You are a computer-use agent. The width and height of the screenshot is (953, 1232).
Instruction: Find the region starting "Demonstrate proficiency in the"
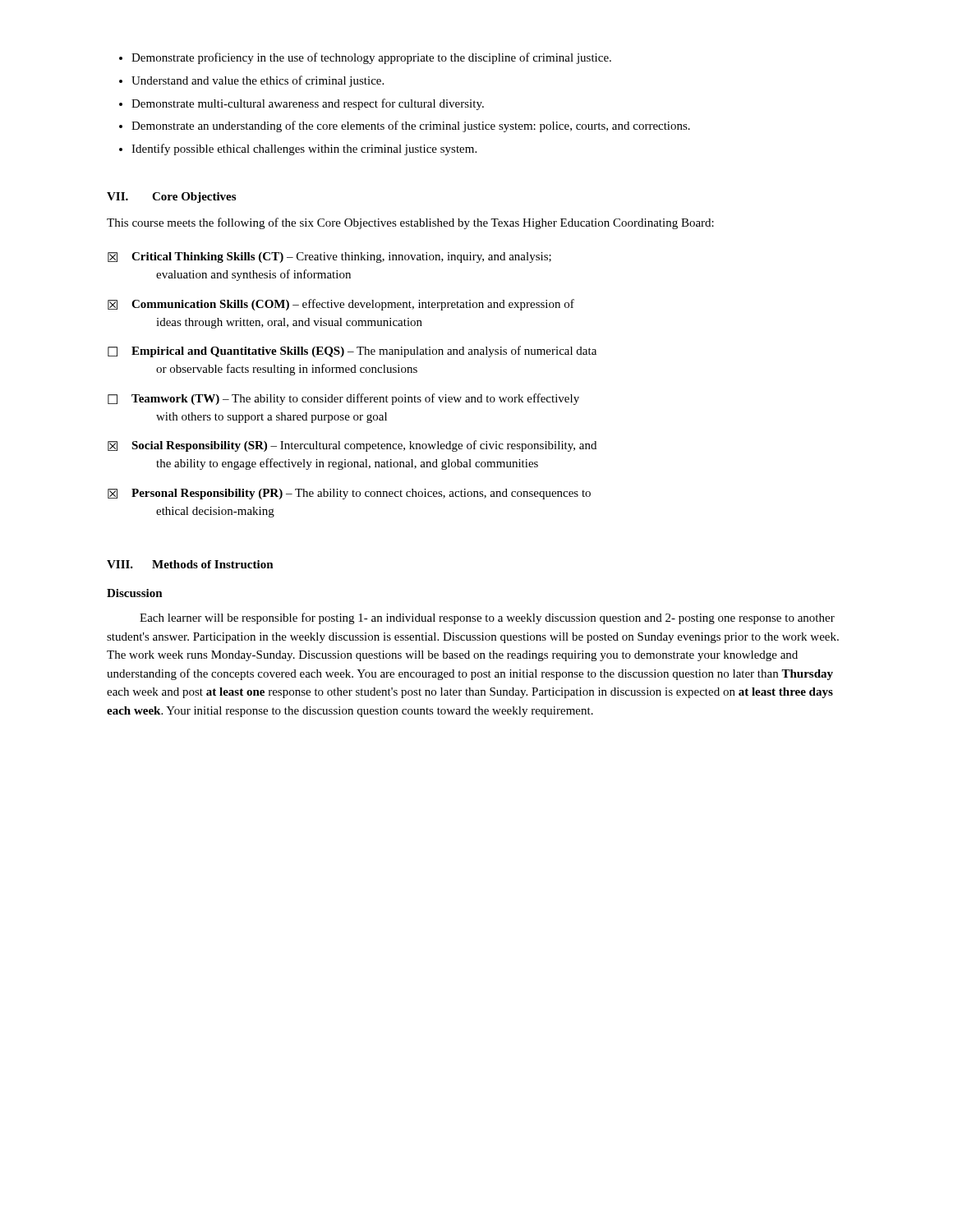[x=489, y=58]
